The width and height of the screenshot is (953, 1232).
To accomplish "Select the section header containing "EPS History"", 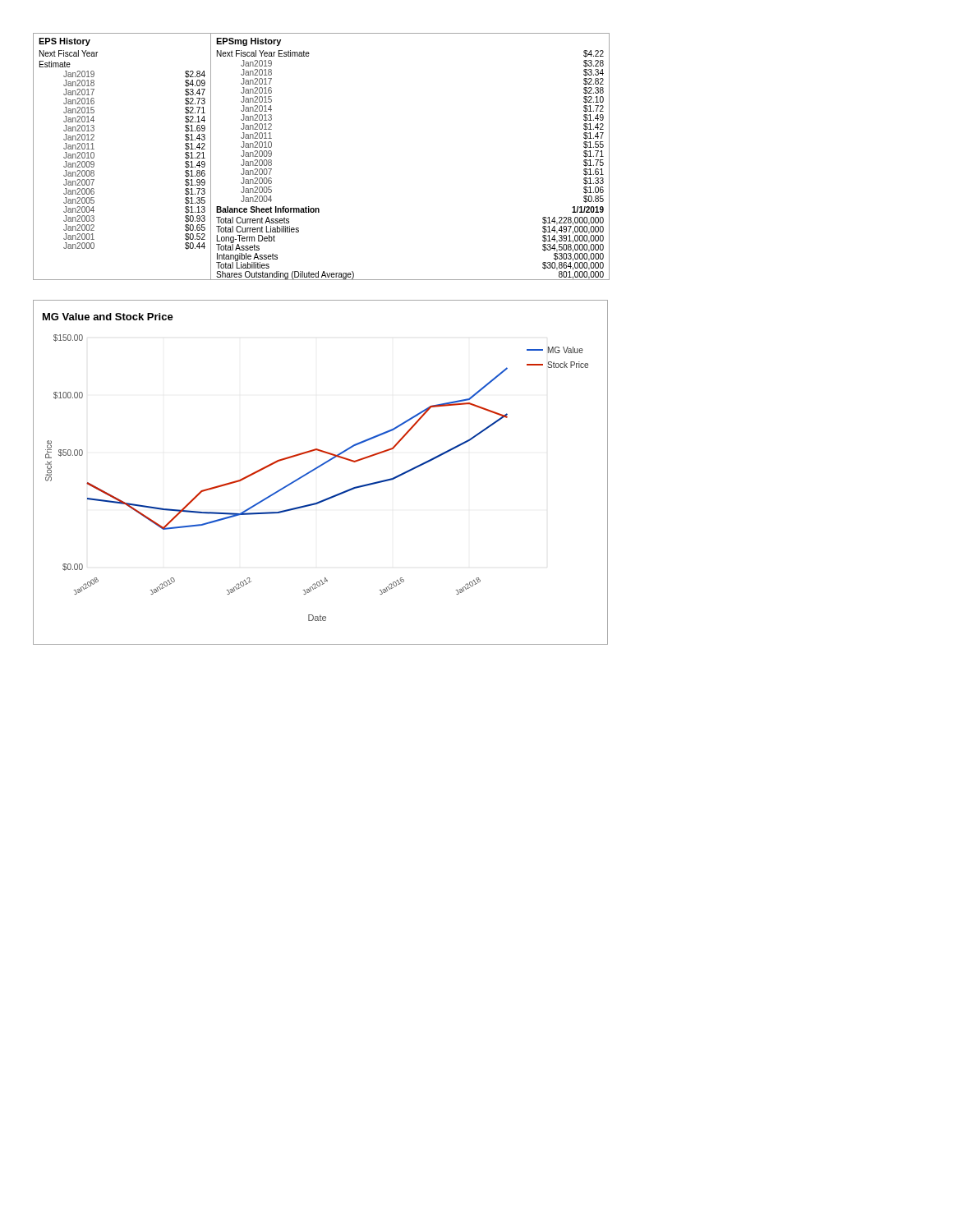I will (64, 41).
